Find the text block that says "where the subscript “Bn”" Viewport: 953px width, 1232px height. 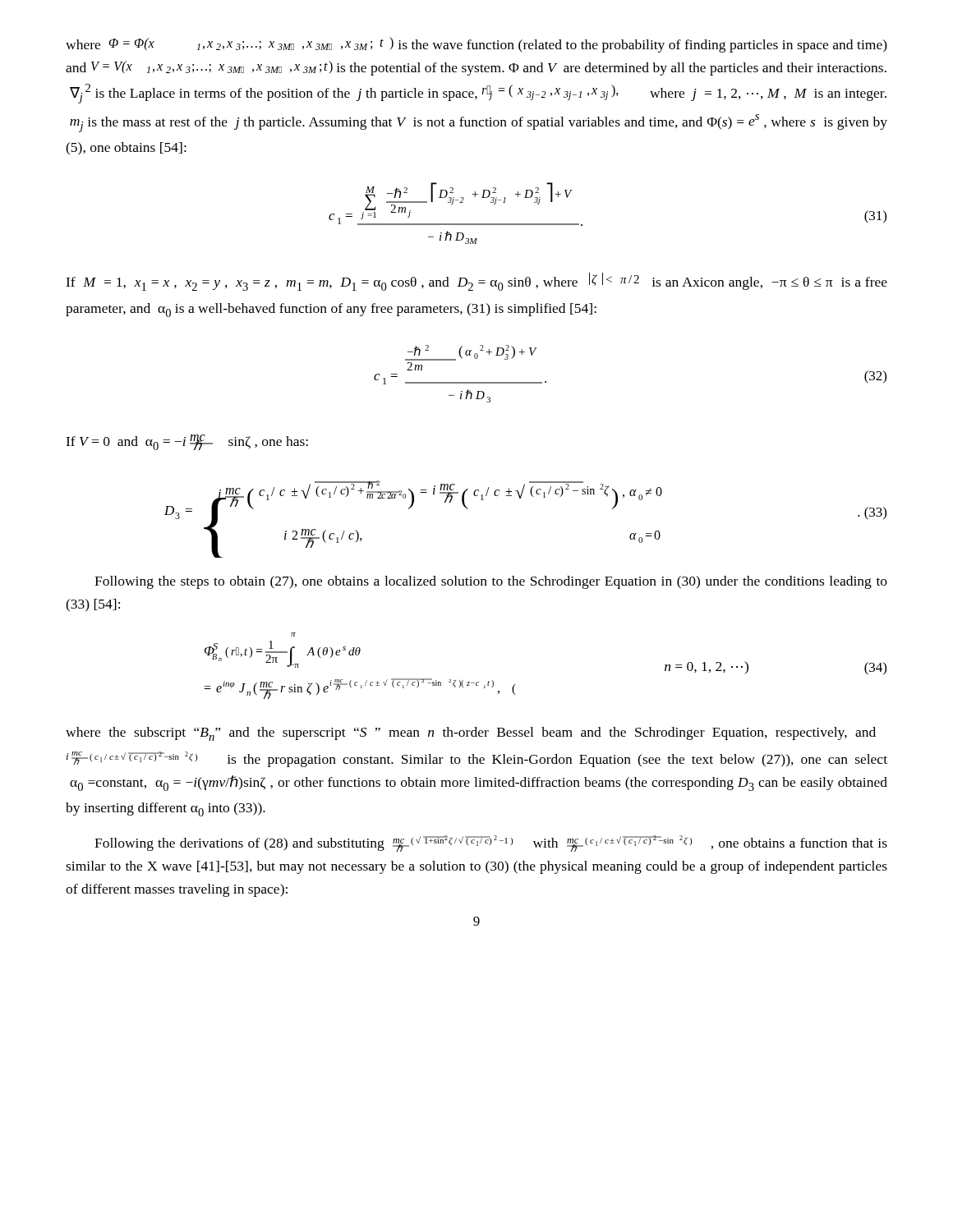(476, 771)
